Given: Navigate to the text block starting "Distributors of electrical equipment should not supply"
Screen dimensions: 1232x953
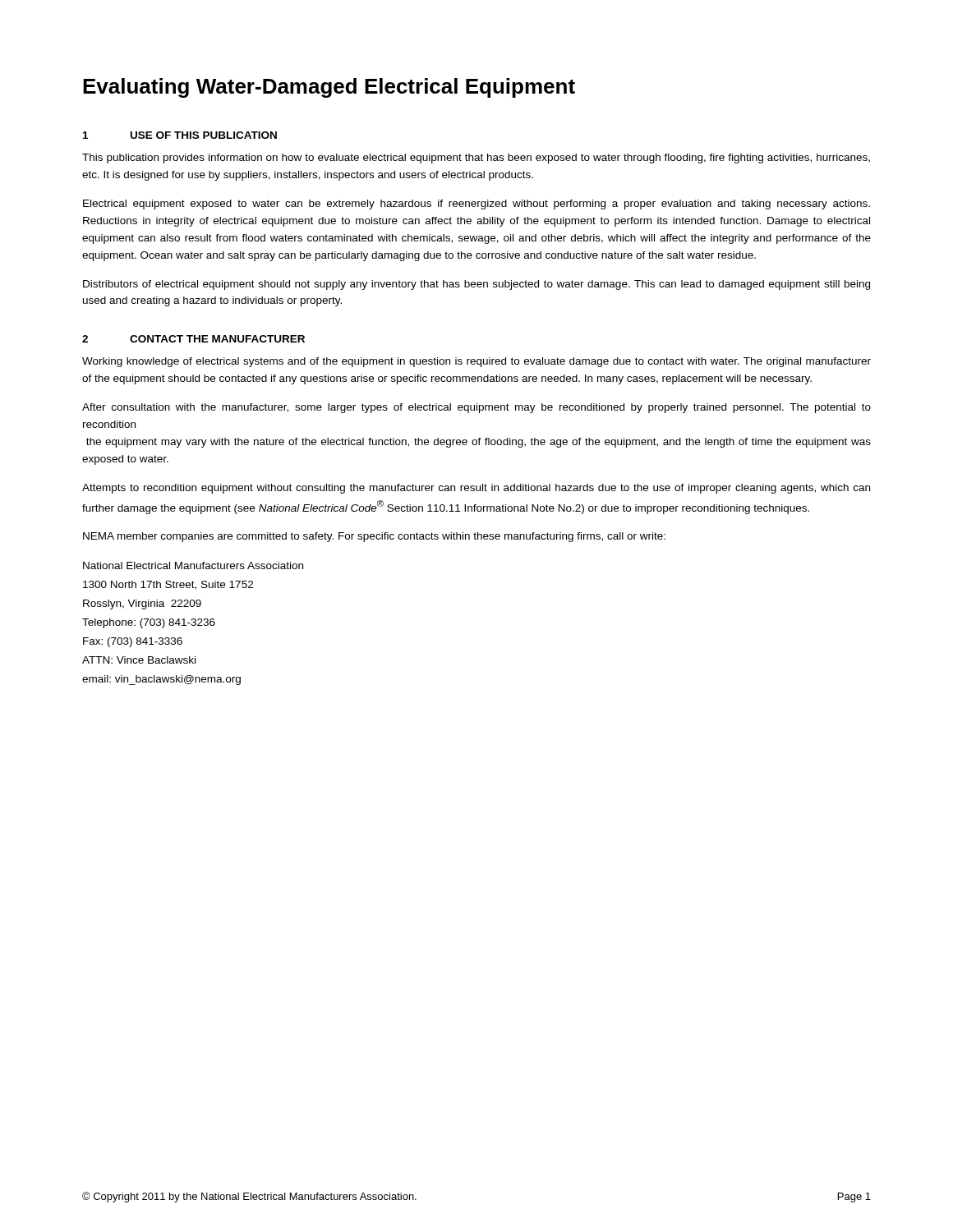Looking at the screenshot, I should coord(476,292).
